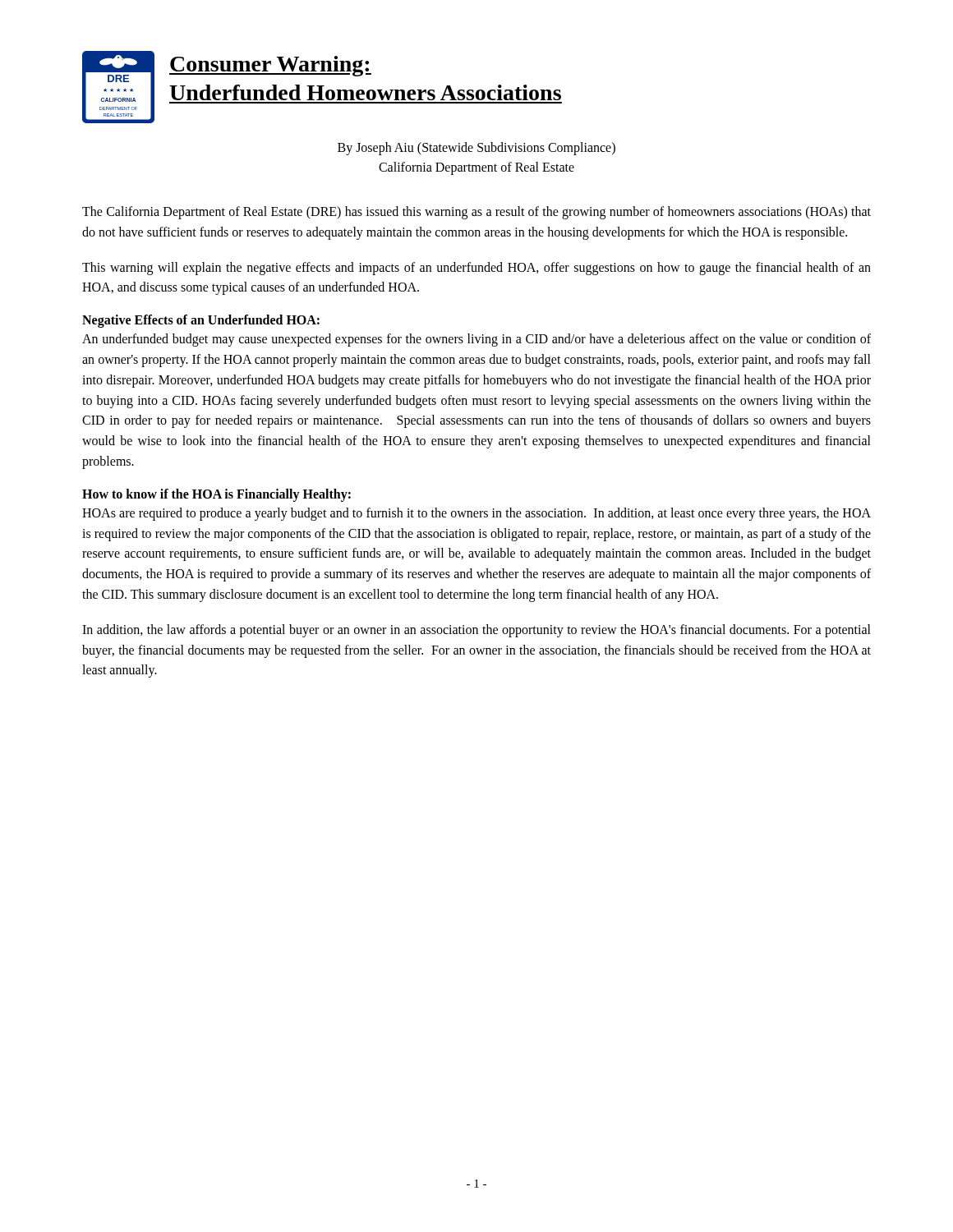This screenshot has height=1232, width=953.
Task: Find the block on this page that starts "An underfunded budget may cause unexpected expenses"
Action: tap(476, 400)
